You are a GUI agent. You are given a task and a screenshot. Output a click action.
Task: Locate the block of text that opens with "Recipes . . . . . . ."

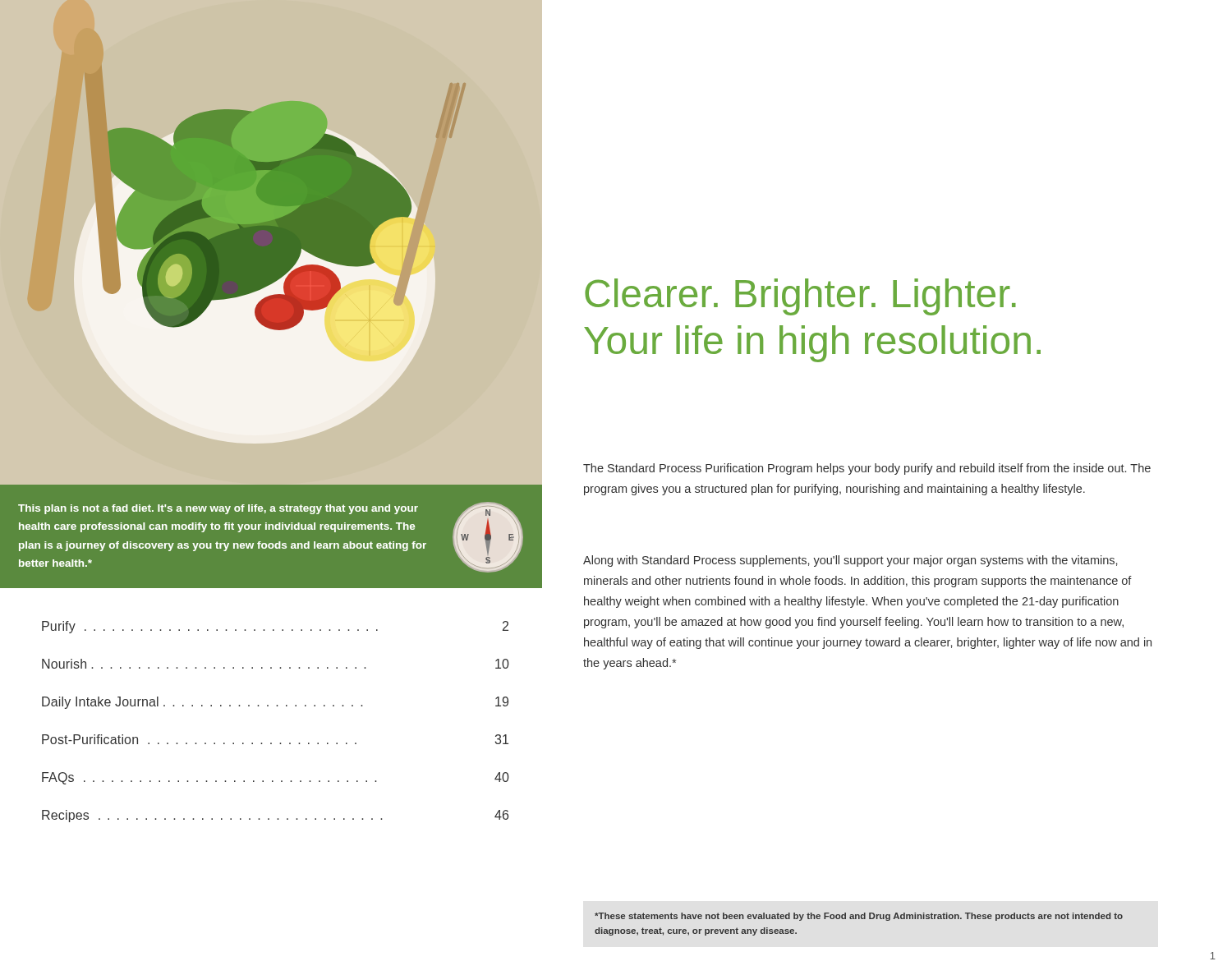(x=275, y=816)
